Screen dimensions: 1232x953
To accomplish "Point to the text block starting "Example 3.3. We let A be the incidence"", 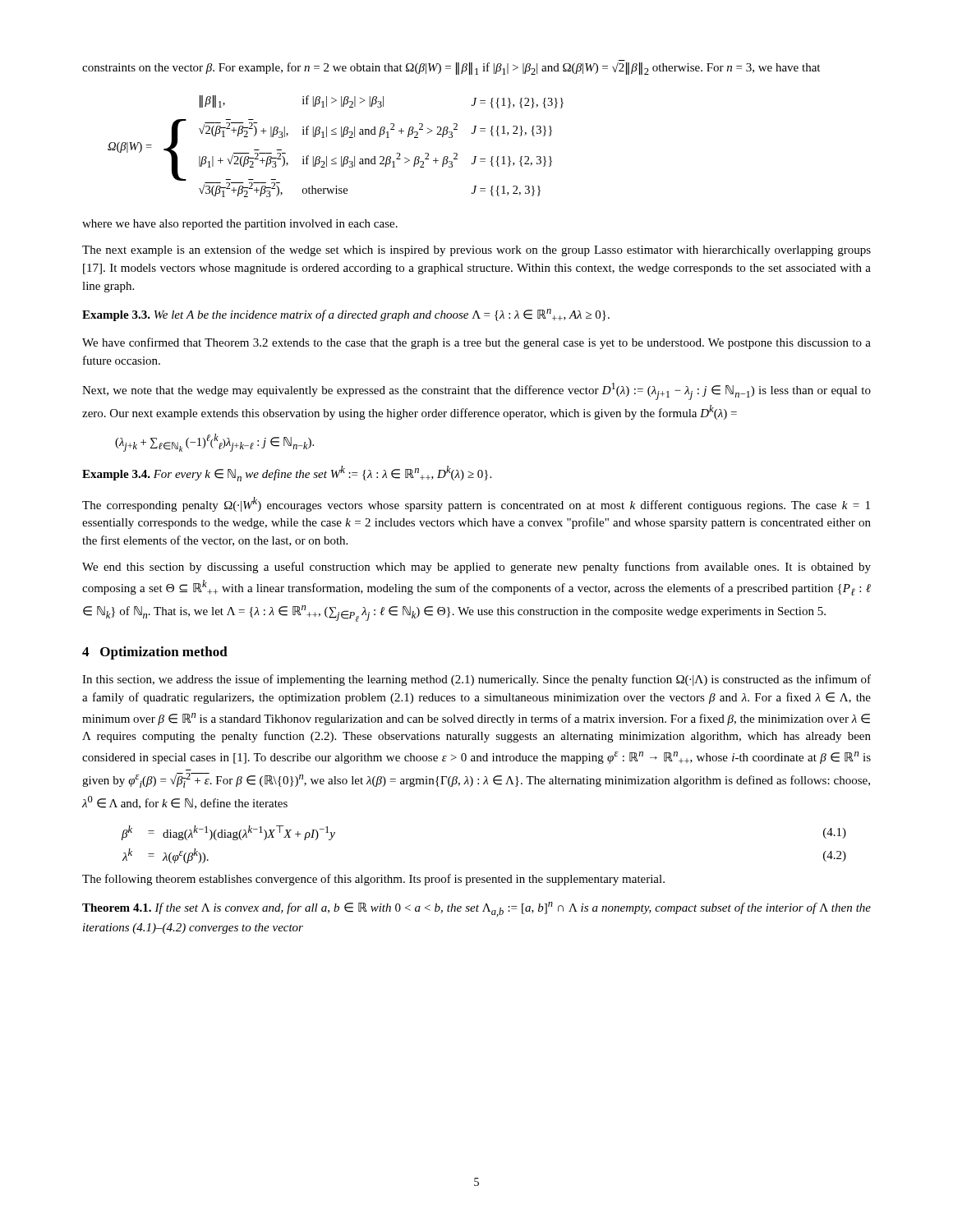I will coord(476,315).
